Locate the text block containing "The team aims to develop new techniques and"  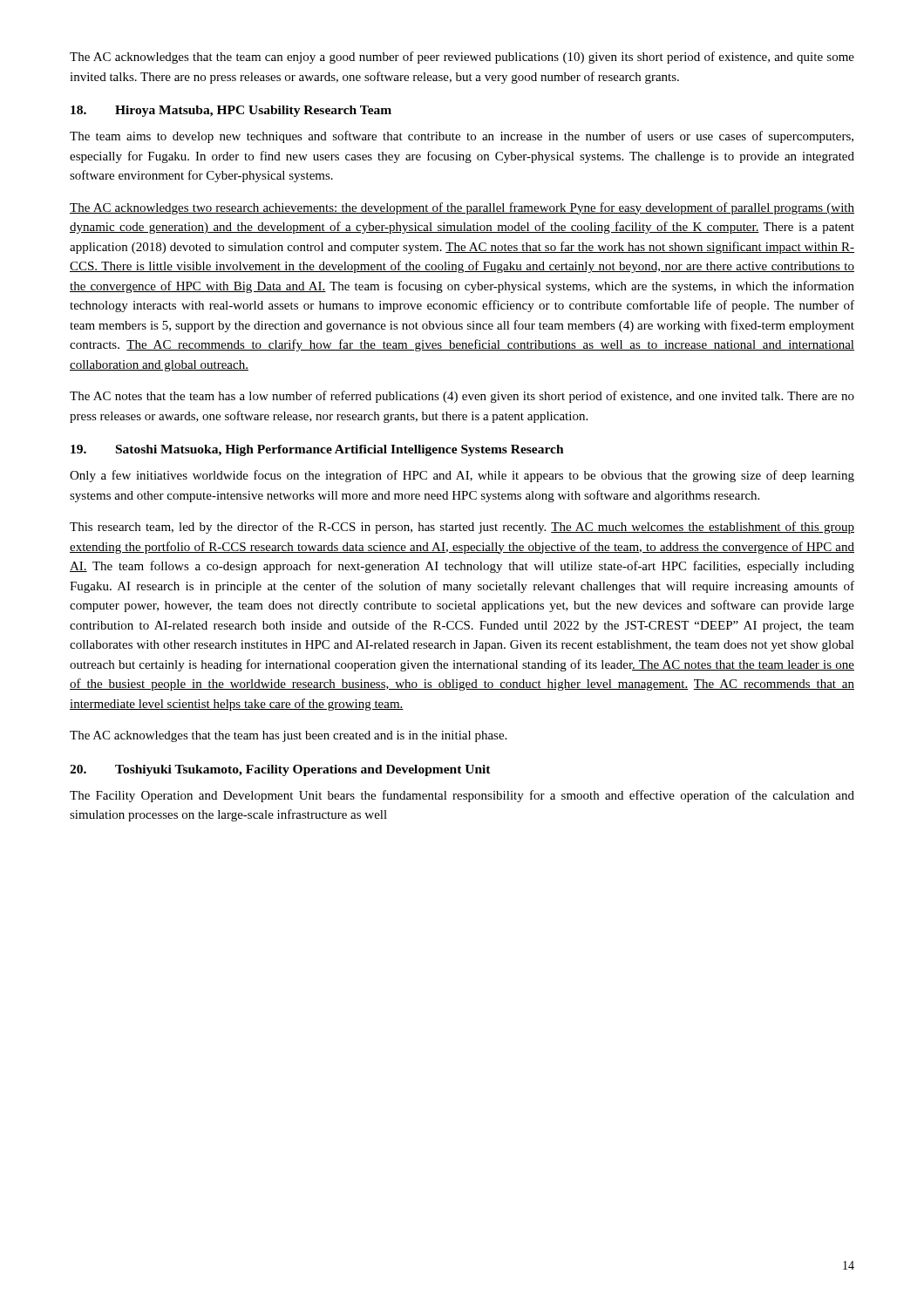point(462,156)
